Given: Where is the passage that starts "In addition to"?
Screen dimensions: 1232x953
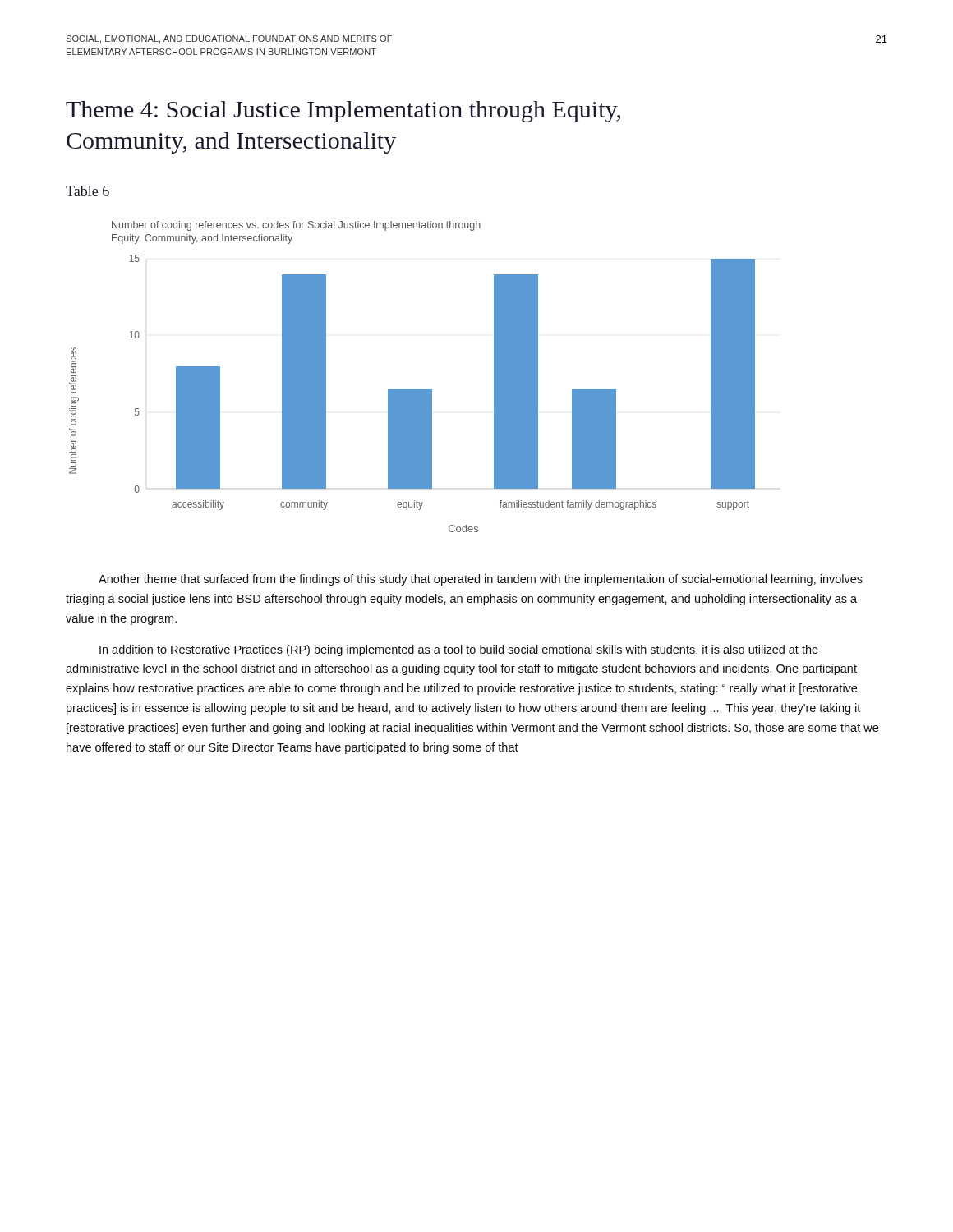Looking at the screenshot, I should click(x=472, y=698).
